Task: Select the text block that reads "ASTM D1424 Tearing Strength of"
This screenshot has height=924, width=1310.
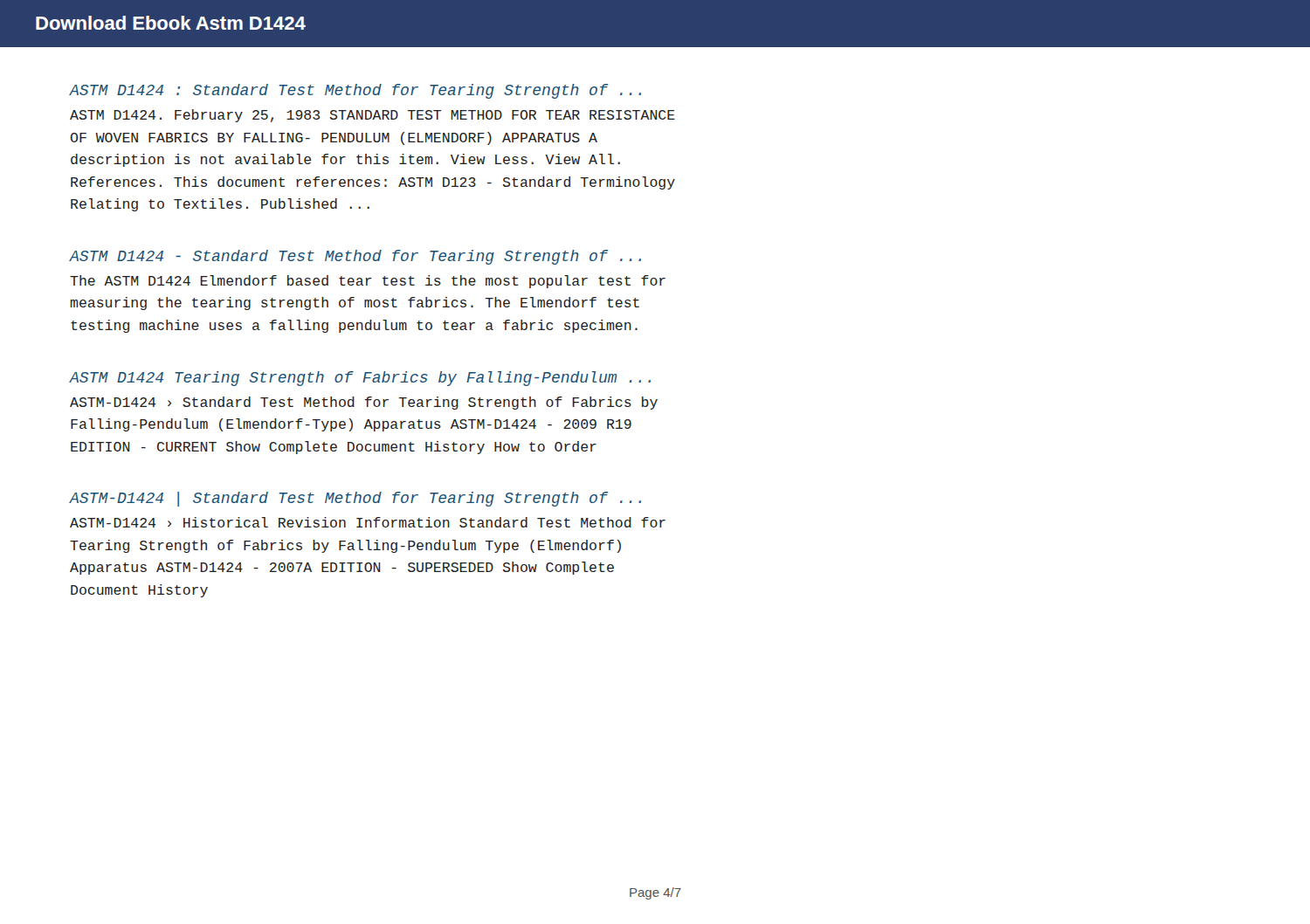Action: pyautogui.click(x=655, y=414)
